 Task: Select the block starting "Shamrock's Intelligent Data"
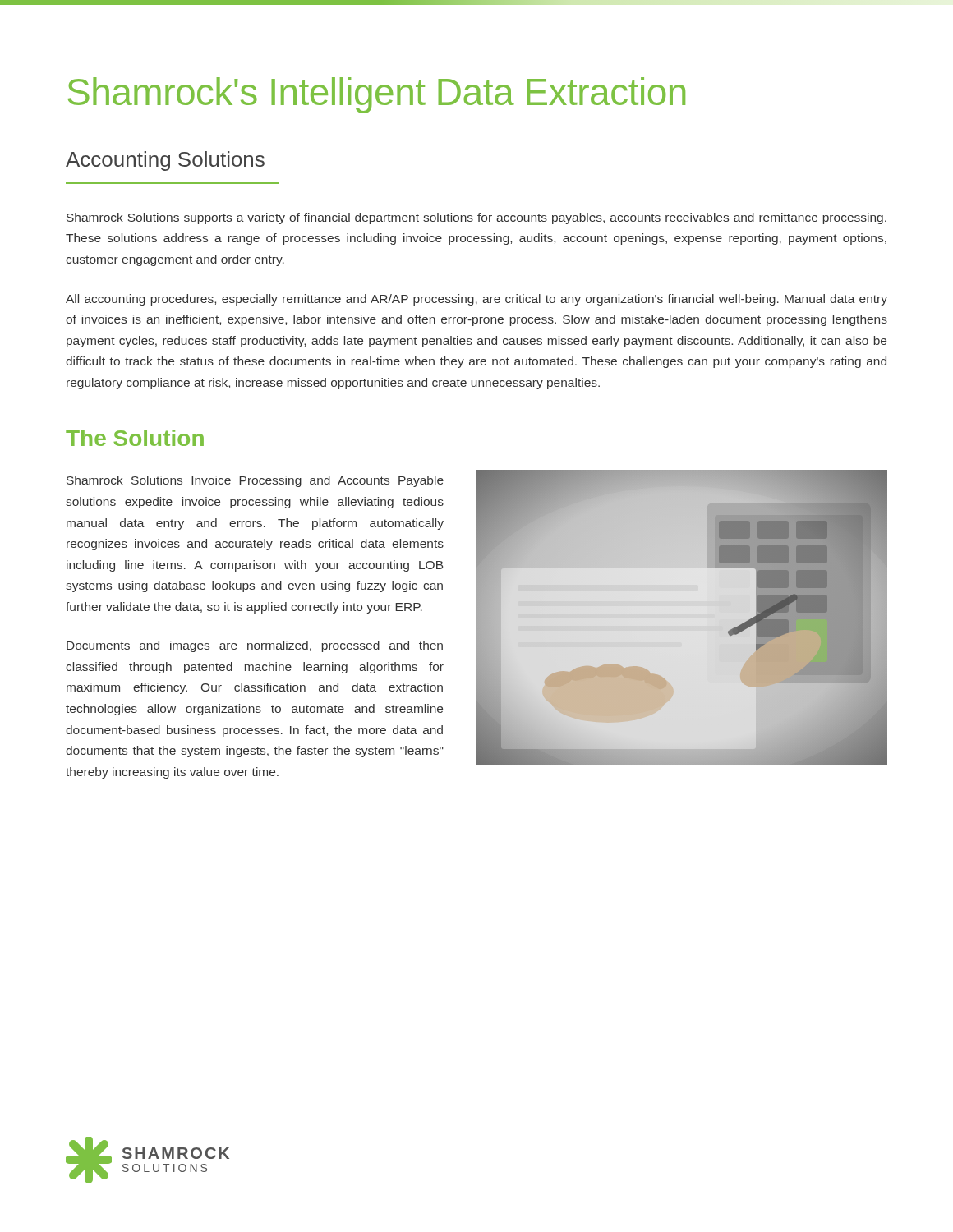476,92
